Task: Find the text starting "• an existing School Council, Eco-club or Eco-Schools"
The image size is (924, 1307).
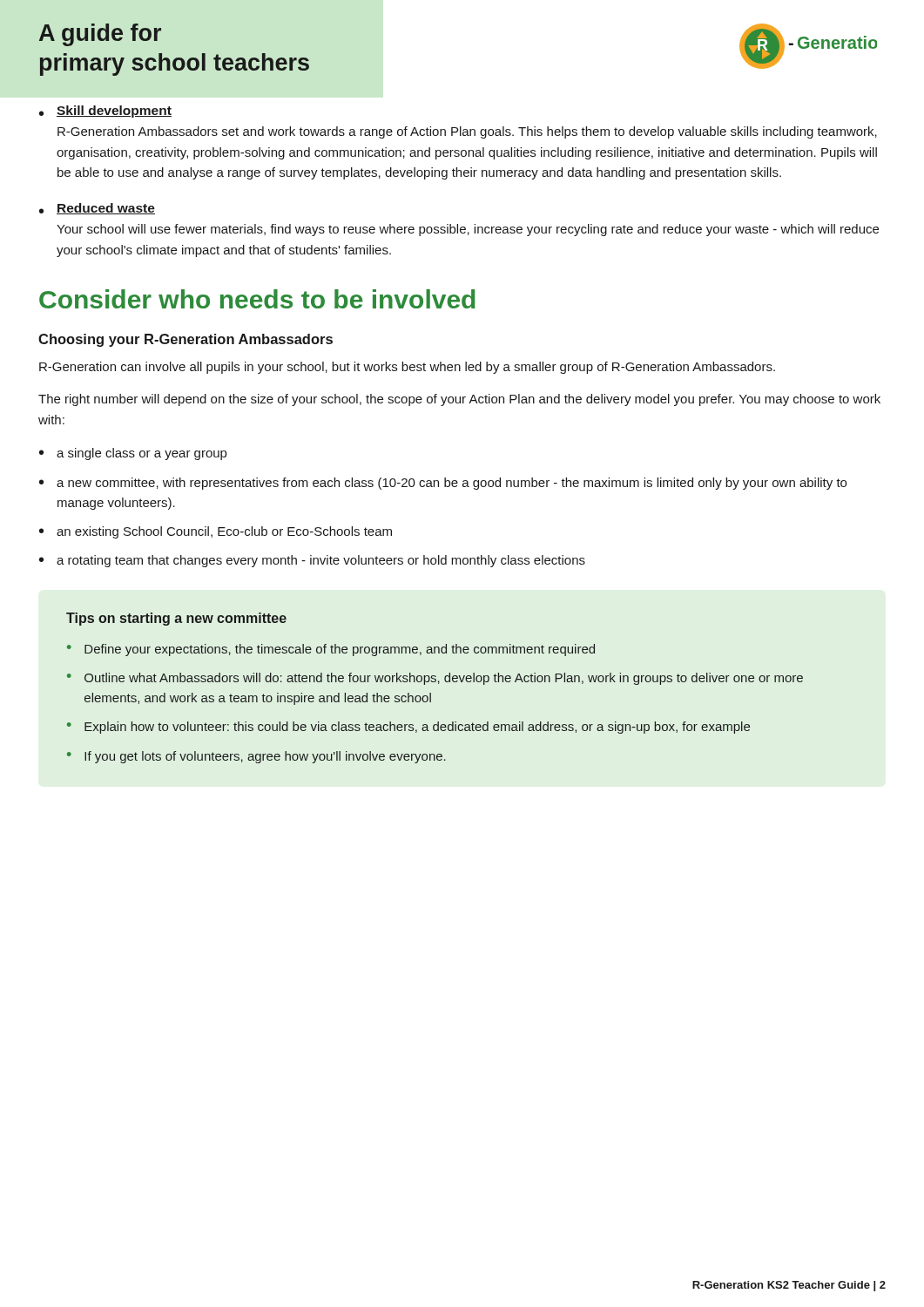Action: tap(216, 531)
